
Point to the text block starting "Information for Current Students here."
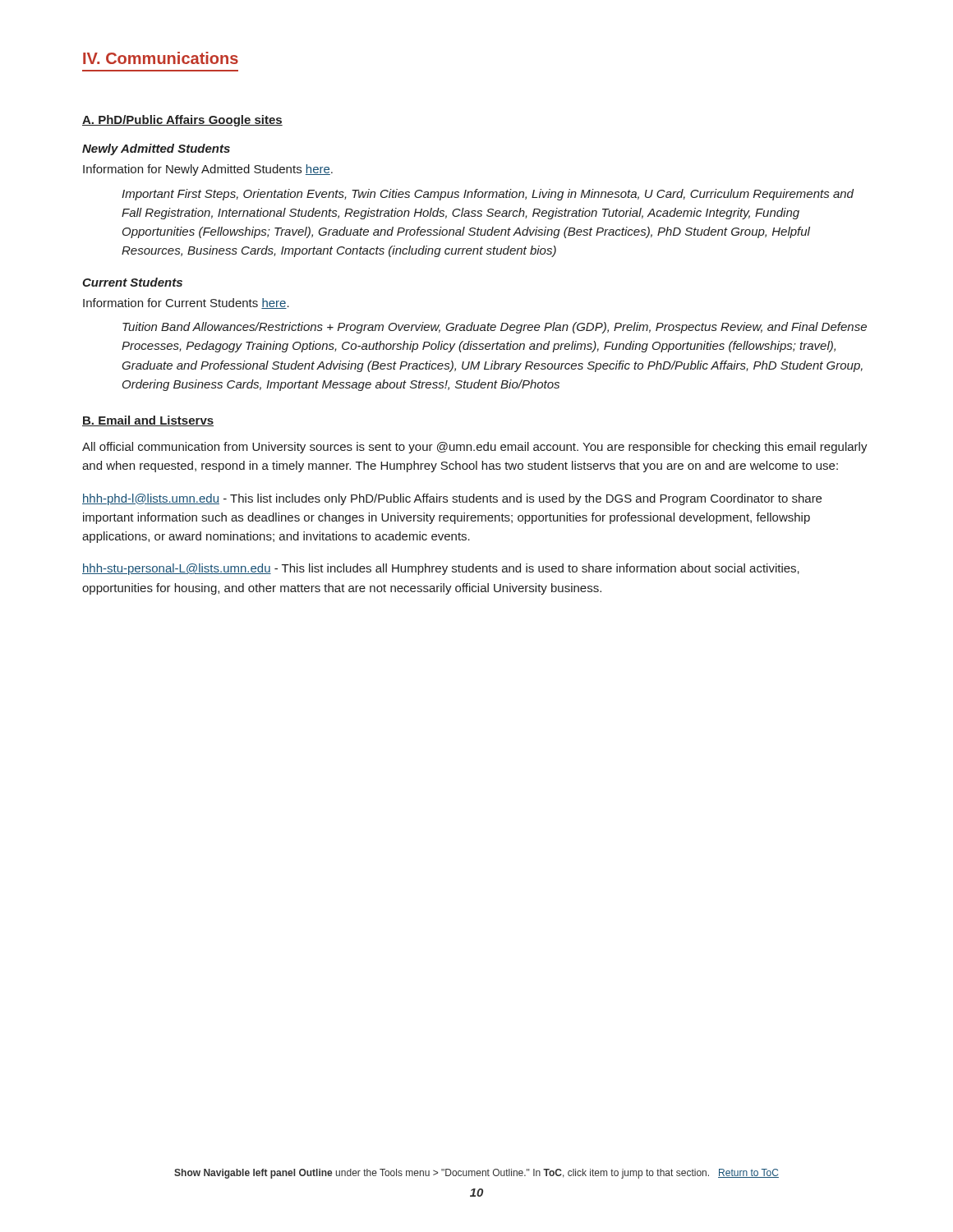pos(186,303)
